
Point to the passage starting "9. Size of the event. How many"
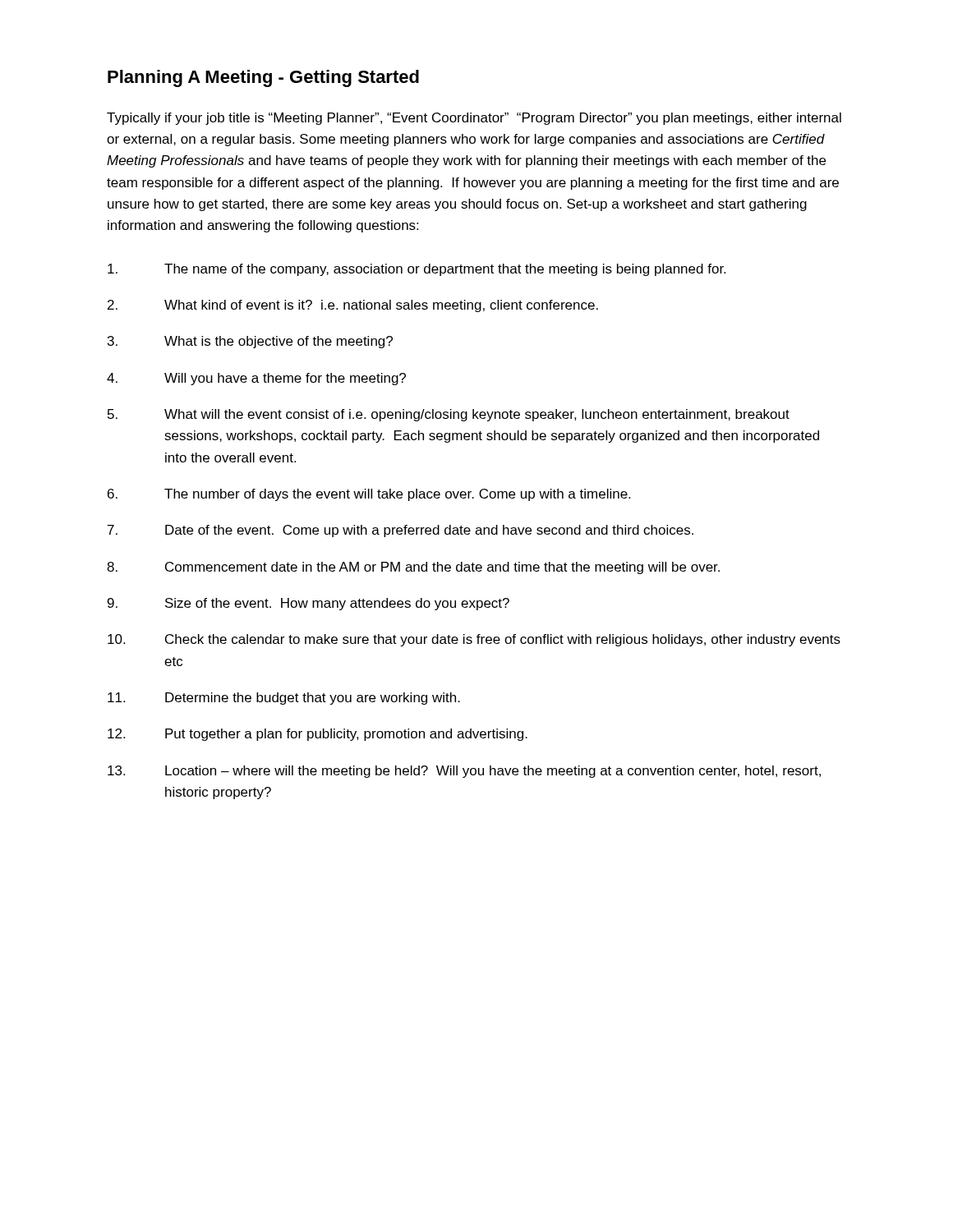476,604
